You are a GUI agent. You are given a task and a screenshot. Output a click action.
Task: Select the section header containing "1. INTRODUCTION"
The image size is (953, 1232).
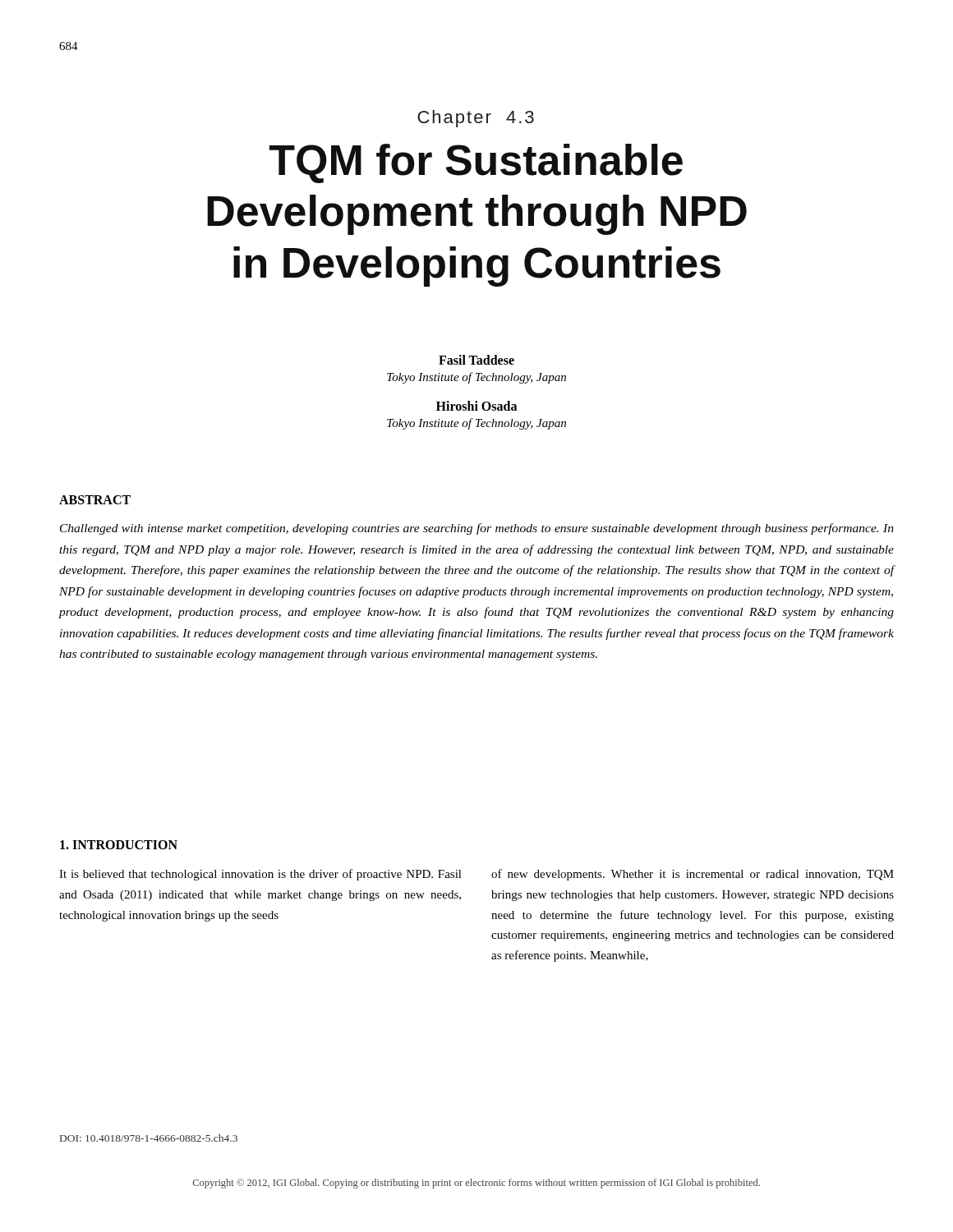point(118,845)
